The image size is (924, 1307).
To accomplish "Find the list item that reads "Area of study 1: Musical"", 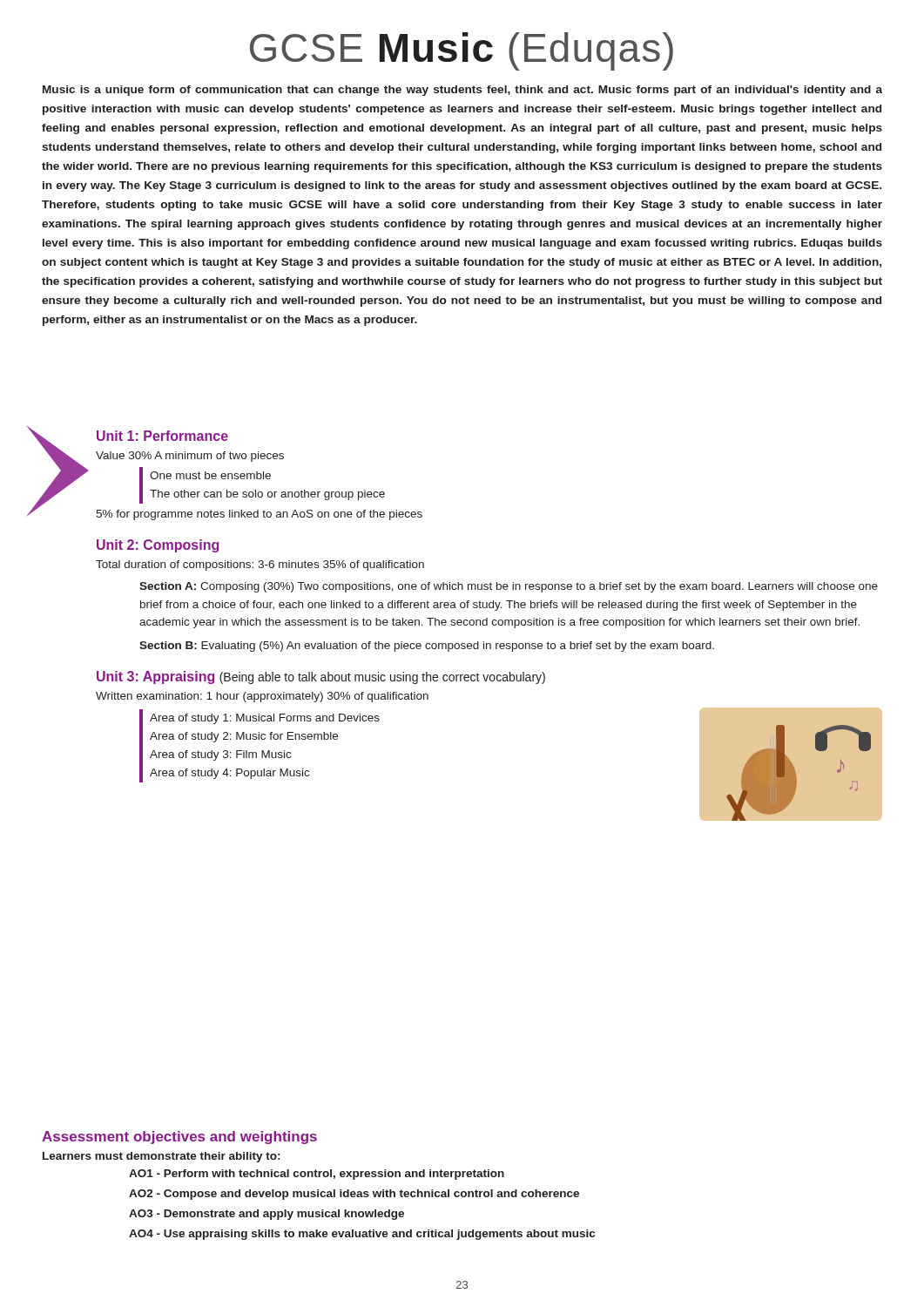I will [265, 718].
